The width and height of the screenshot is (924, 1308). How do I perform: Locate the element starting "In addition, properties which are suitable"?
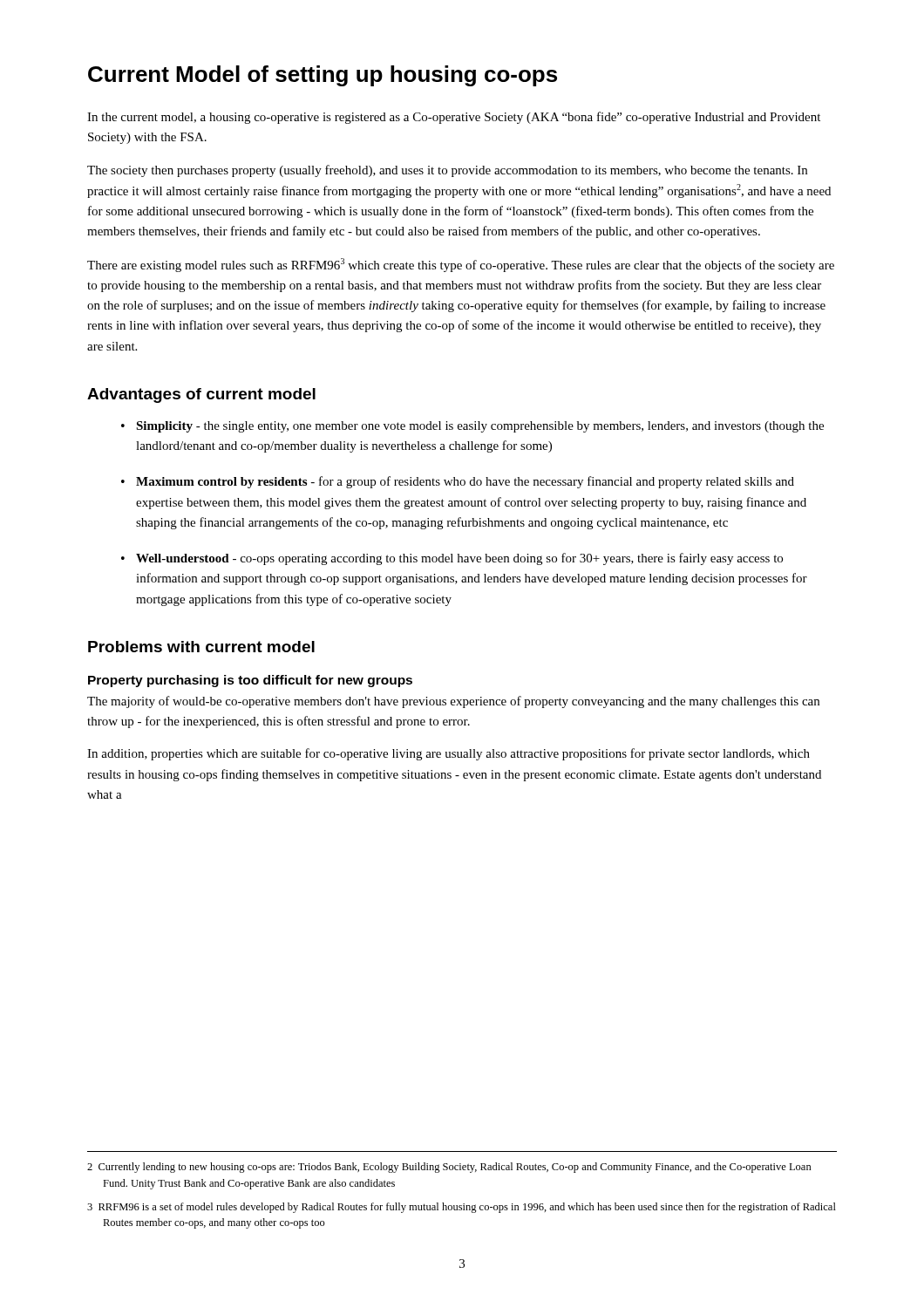click(462, 774)
